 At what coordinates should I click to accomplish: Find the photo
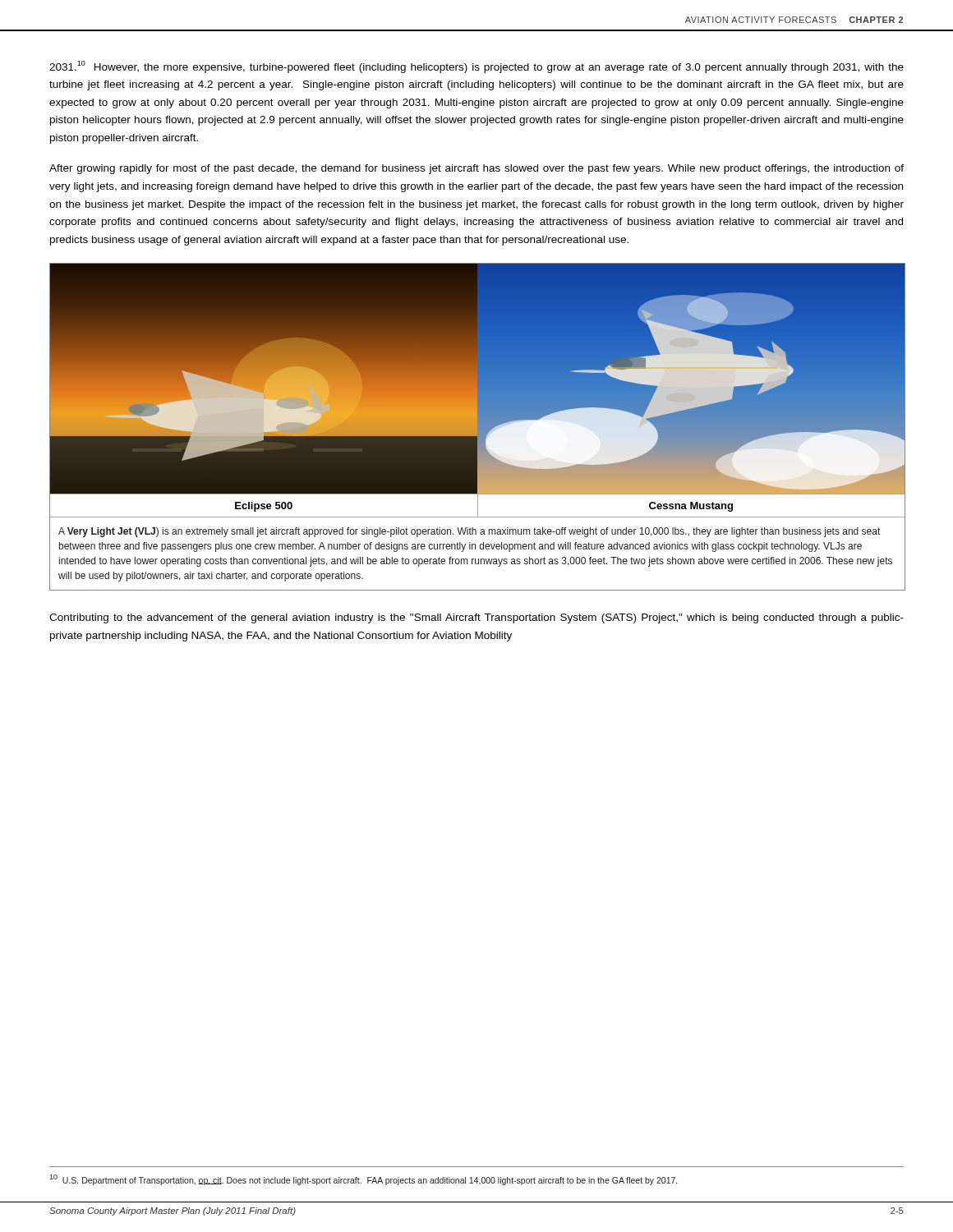(x=477, y=427)
